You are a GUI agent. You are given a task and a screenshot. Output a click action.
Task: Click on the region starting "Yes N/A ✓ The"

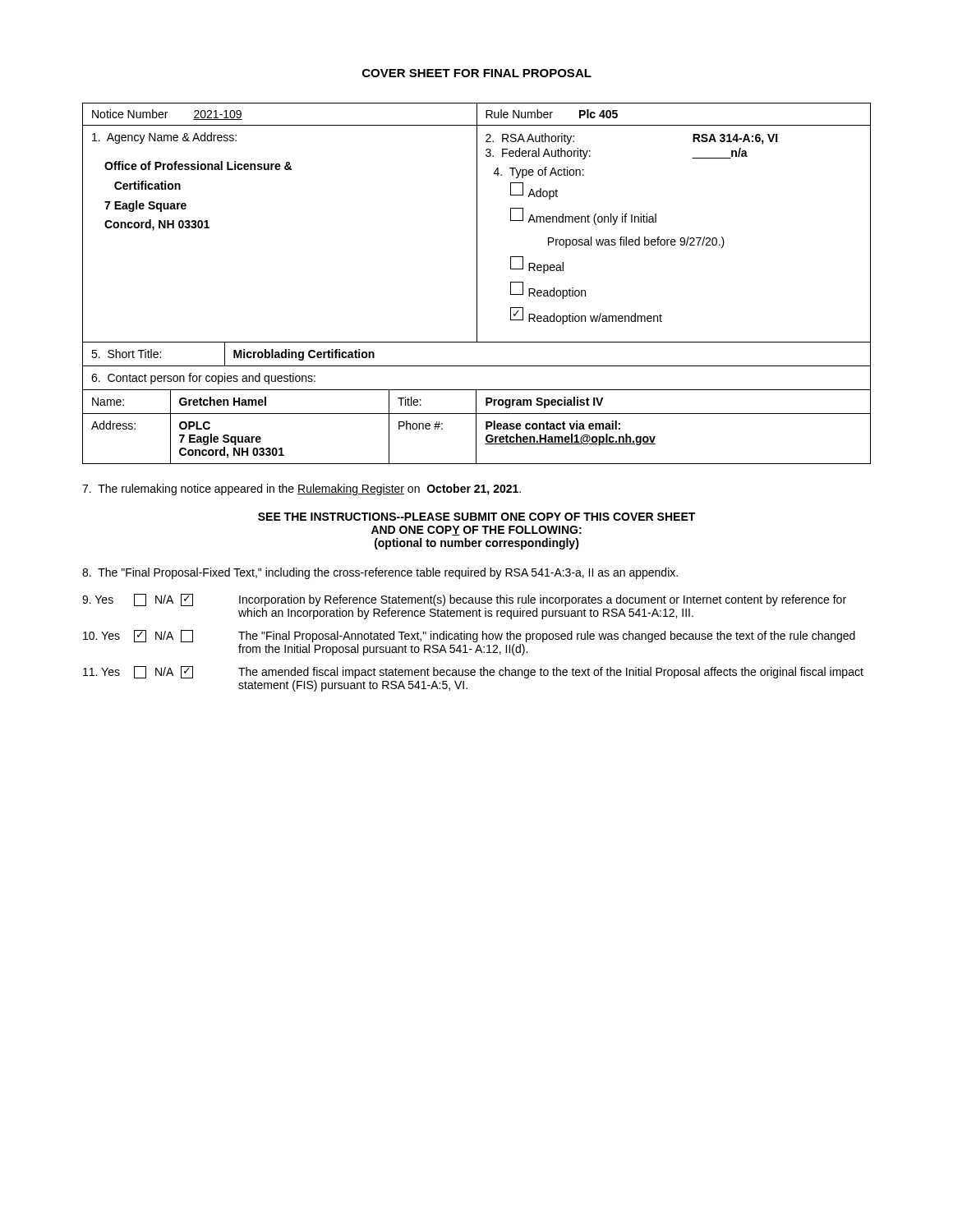pyautogui.click(x=476, y=678)
